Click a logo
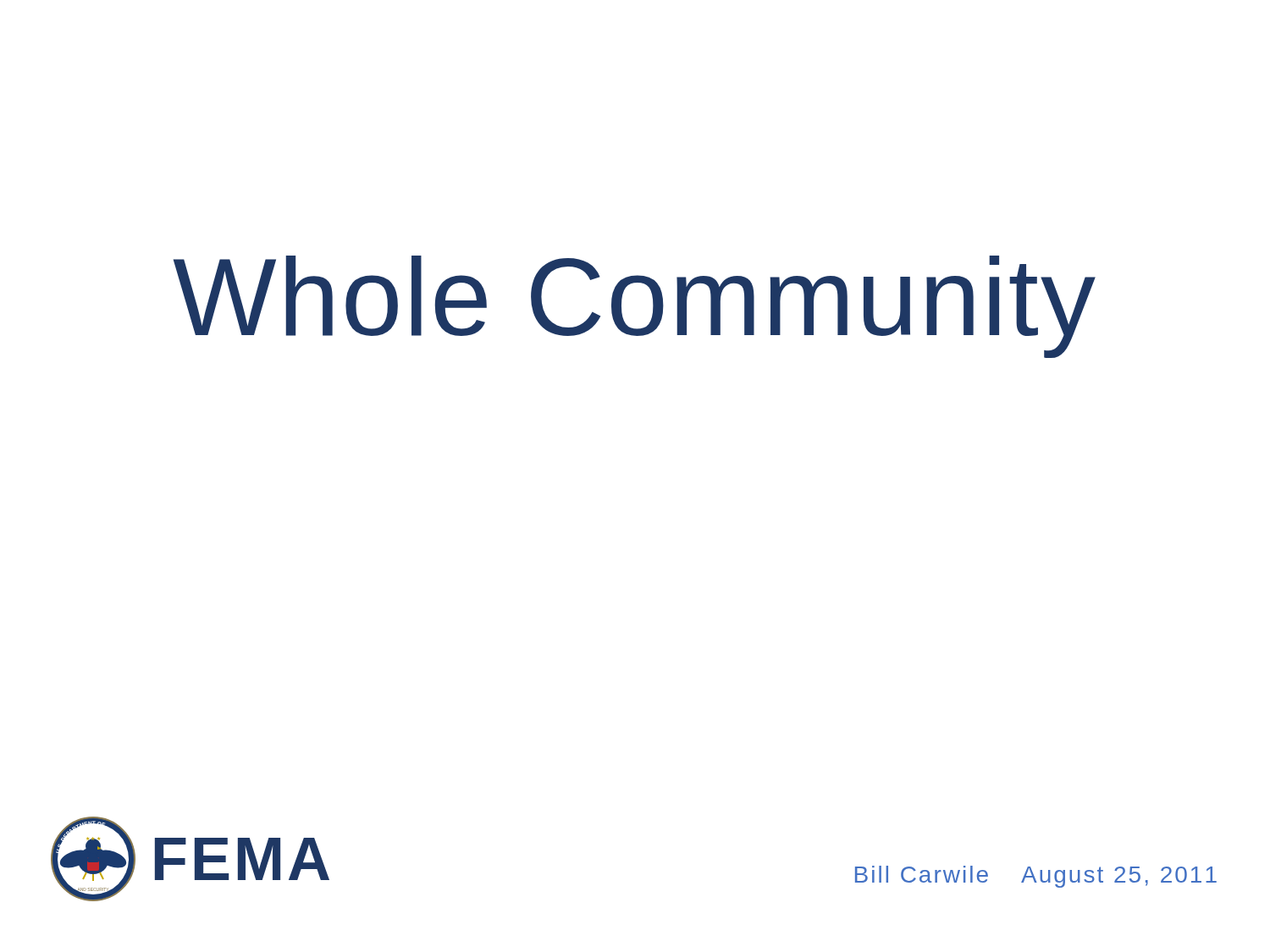 pos(192,859)
